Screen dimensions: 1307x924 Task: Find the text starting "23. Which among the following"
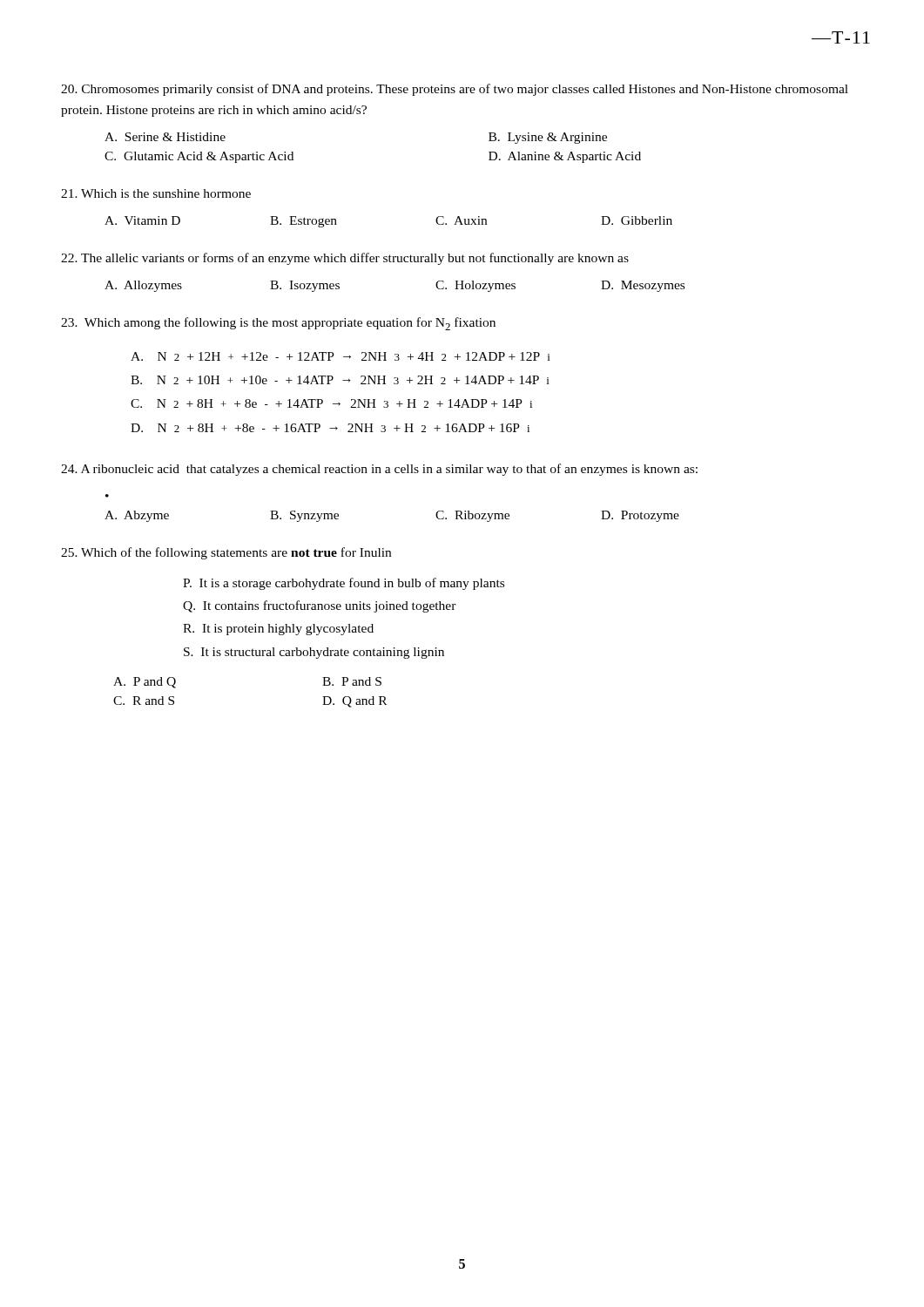278,324
